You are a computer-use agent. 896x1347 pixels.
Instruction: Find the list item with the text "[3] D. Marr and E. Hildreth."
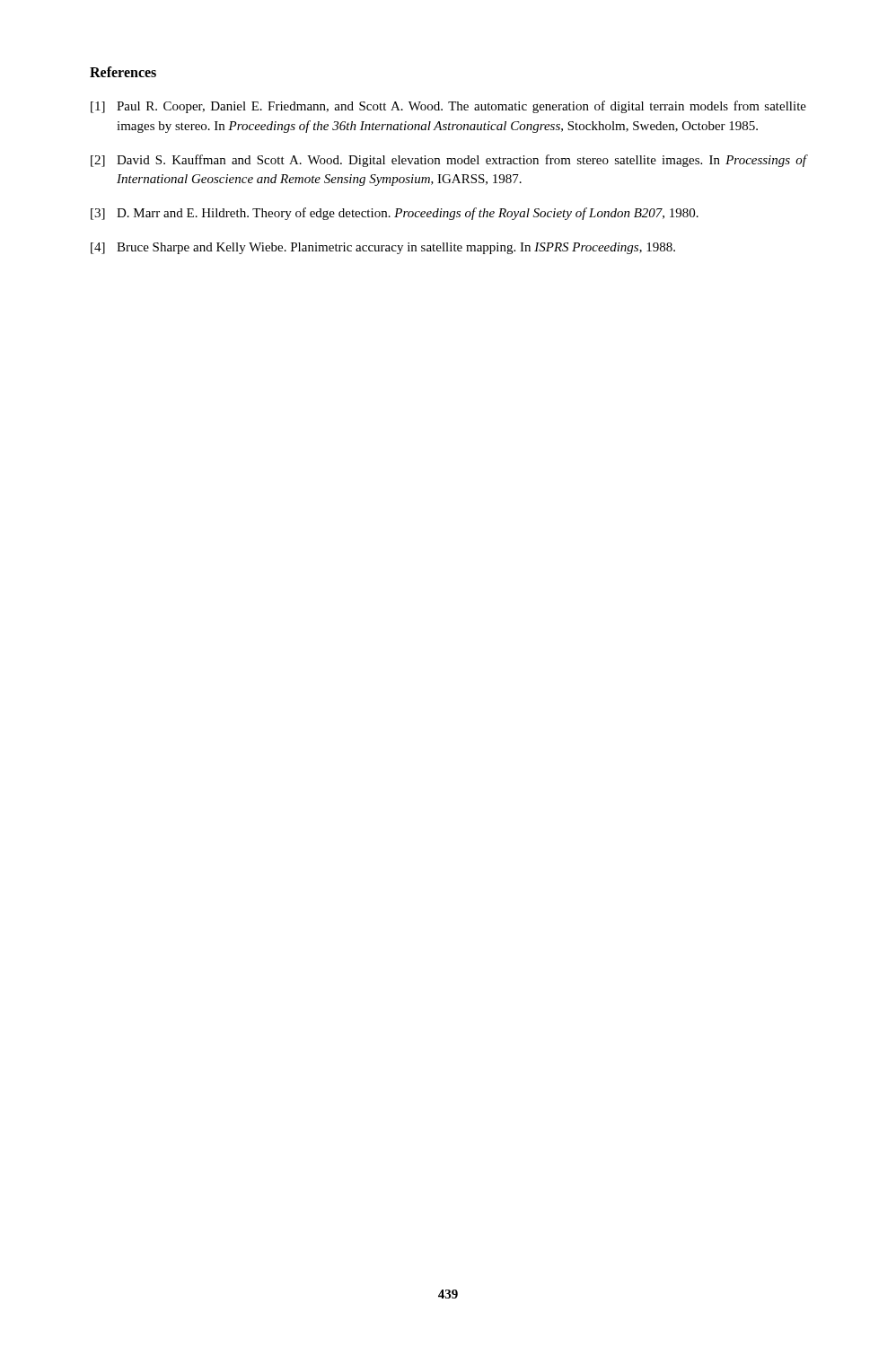(448, 214)
